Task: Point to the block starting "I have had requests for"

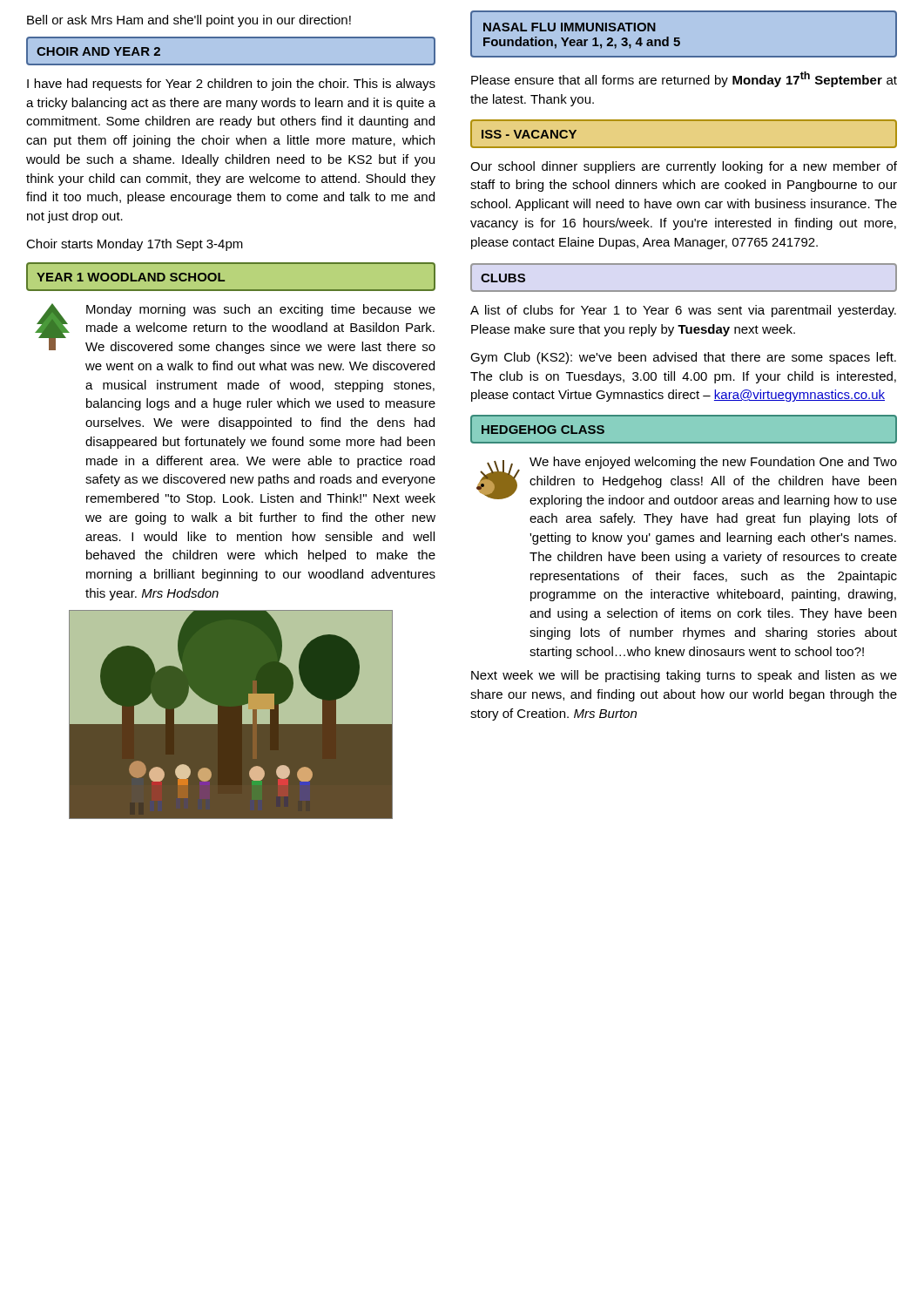Action: coord(231,164)
